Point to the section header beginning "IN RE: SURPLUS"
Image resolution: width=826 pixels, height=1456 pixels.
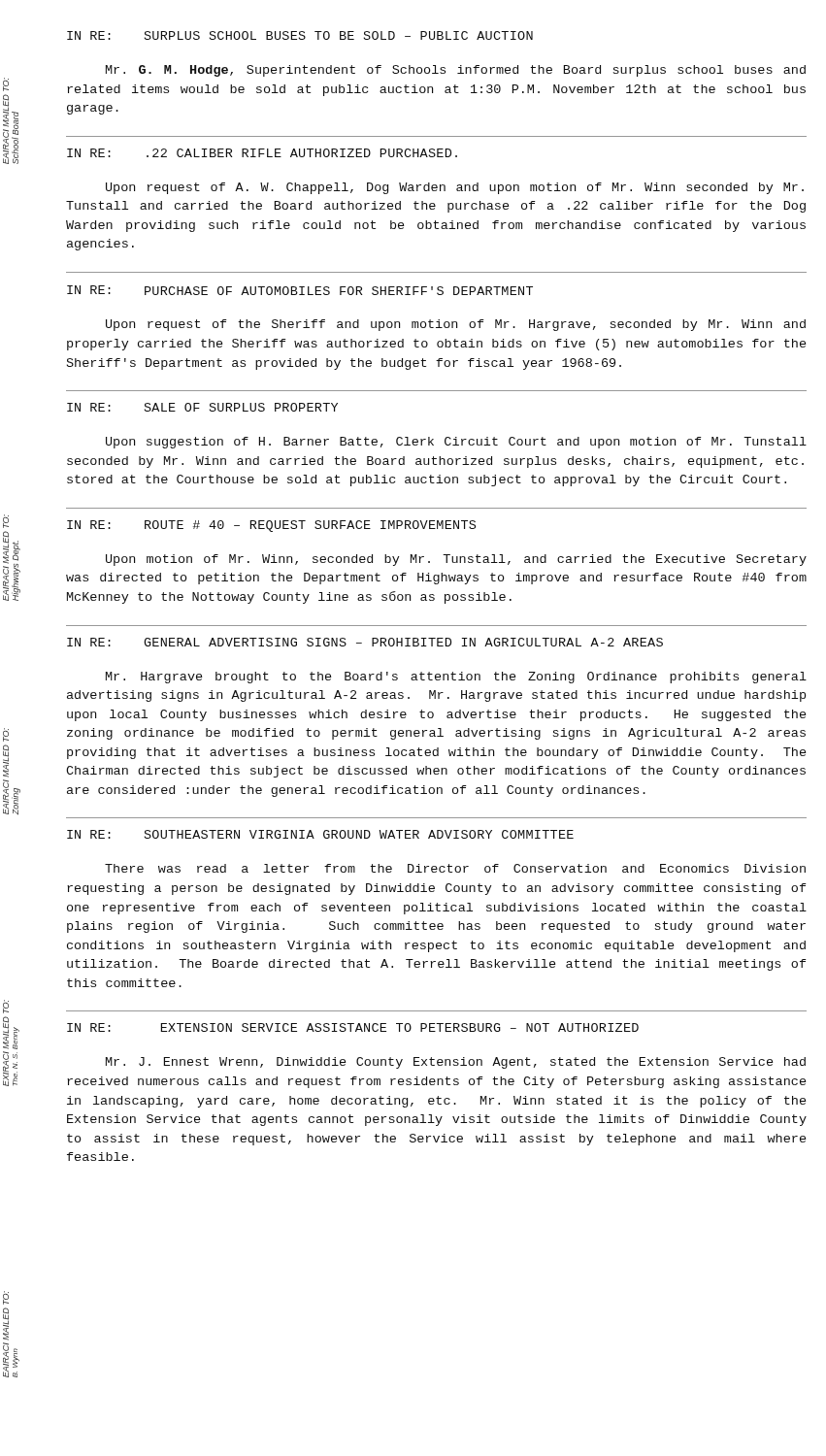point(436,36)
